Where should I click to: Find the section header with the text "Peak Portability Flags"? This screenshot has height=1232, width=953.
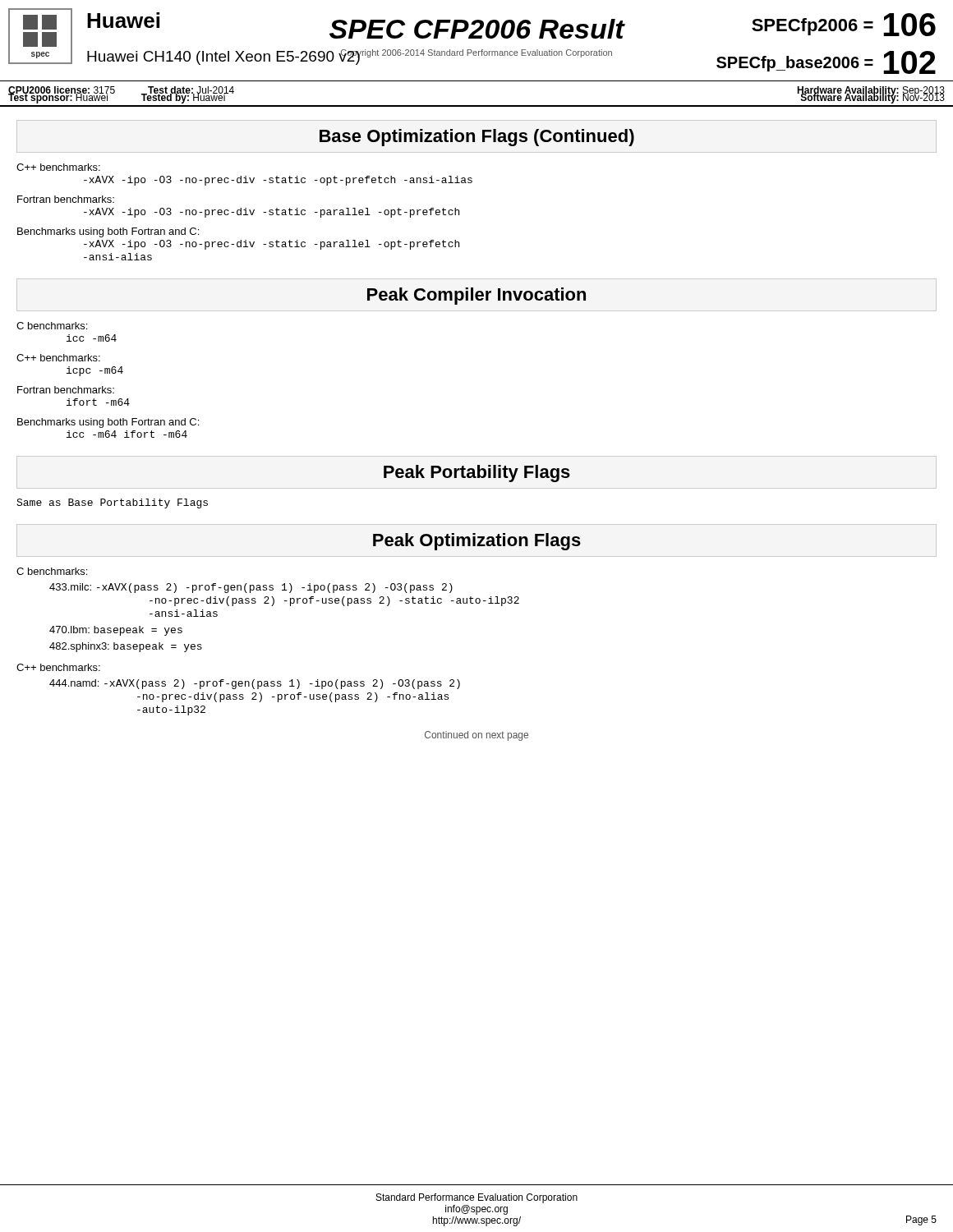click(x=476, y=472)
